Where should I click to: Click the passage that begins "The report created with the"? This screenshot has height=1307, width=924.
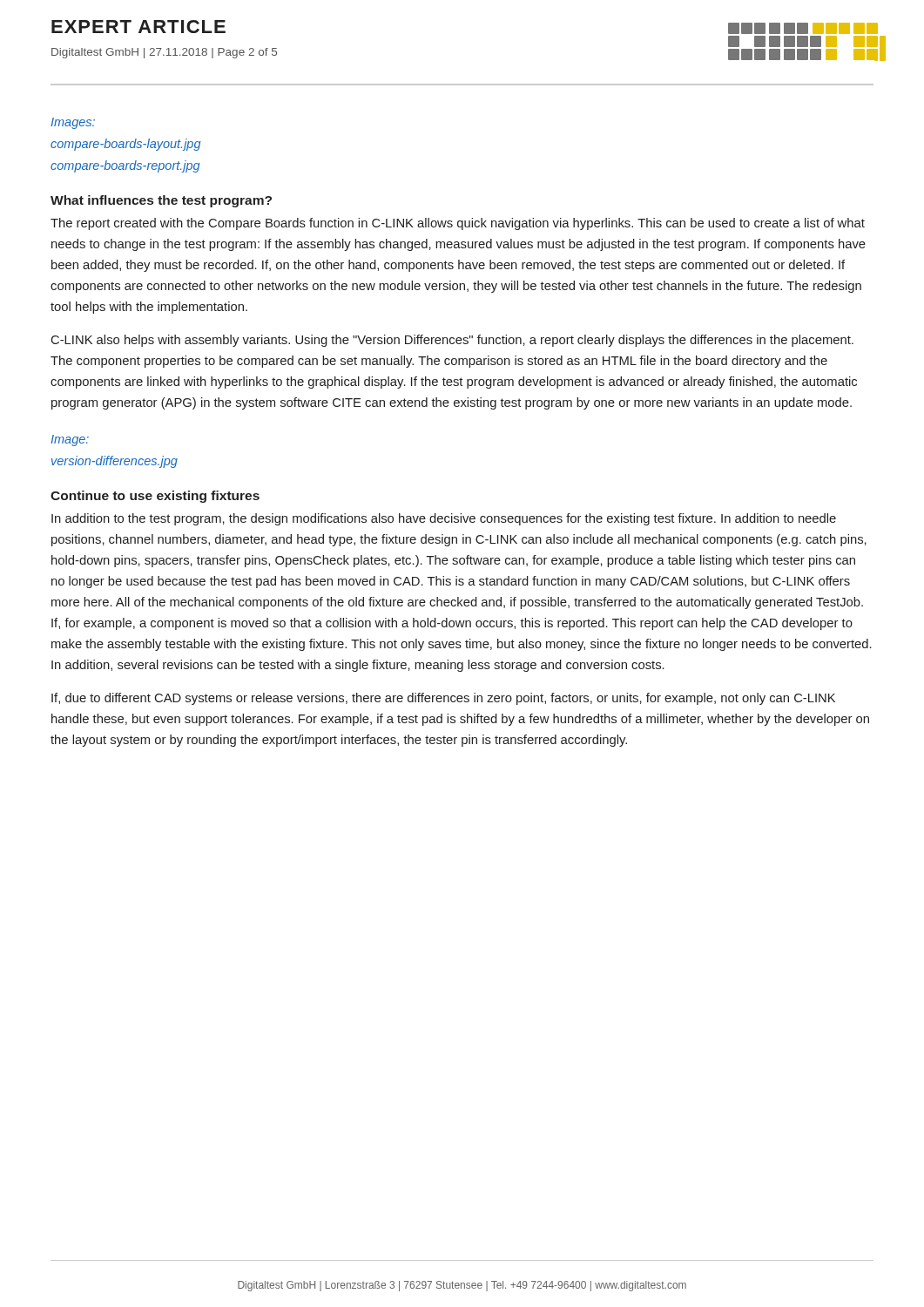pyautogui.click(x=458, y=265)
